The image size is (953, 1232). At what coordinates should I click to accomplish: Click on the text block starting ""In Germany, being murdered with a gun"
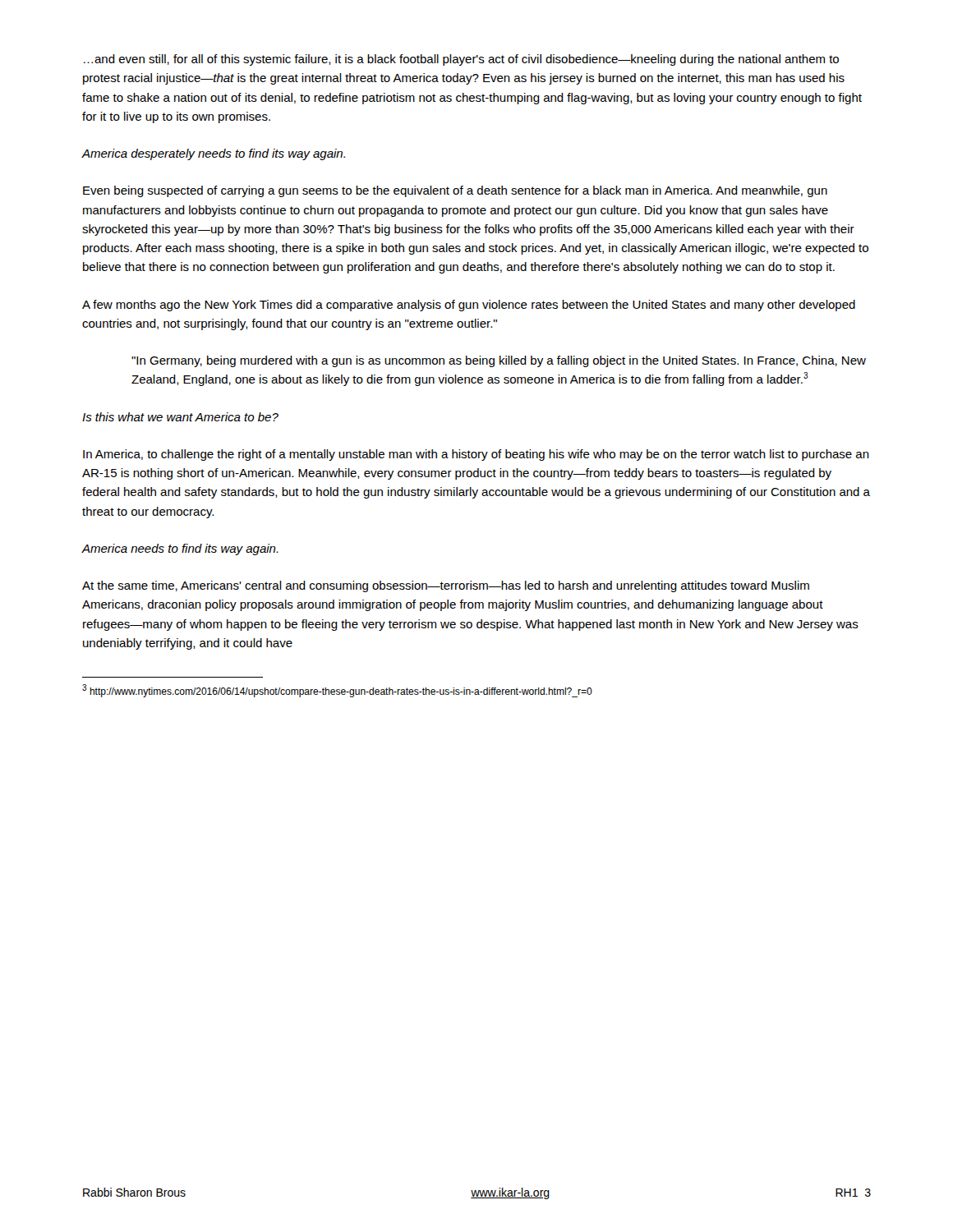tap(499, 370)
